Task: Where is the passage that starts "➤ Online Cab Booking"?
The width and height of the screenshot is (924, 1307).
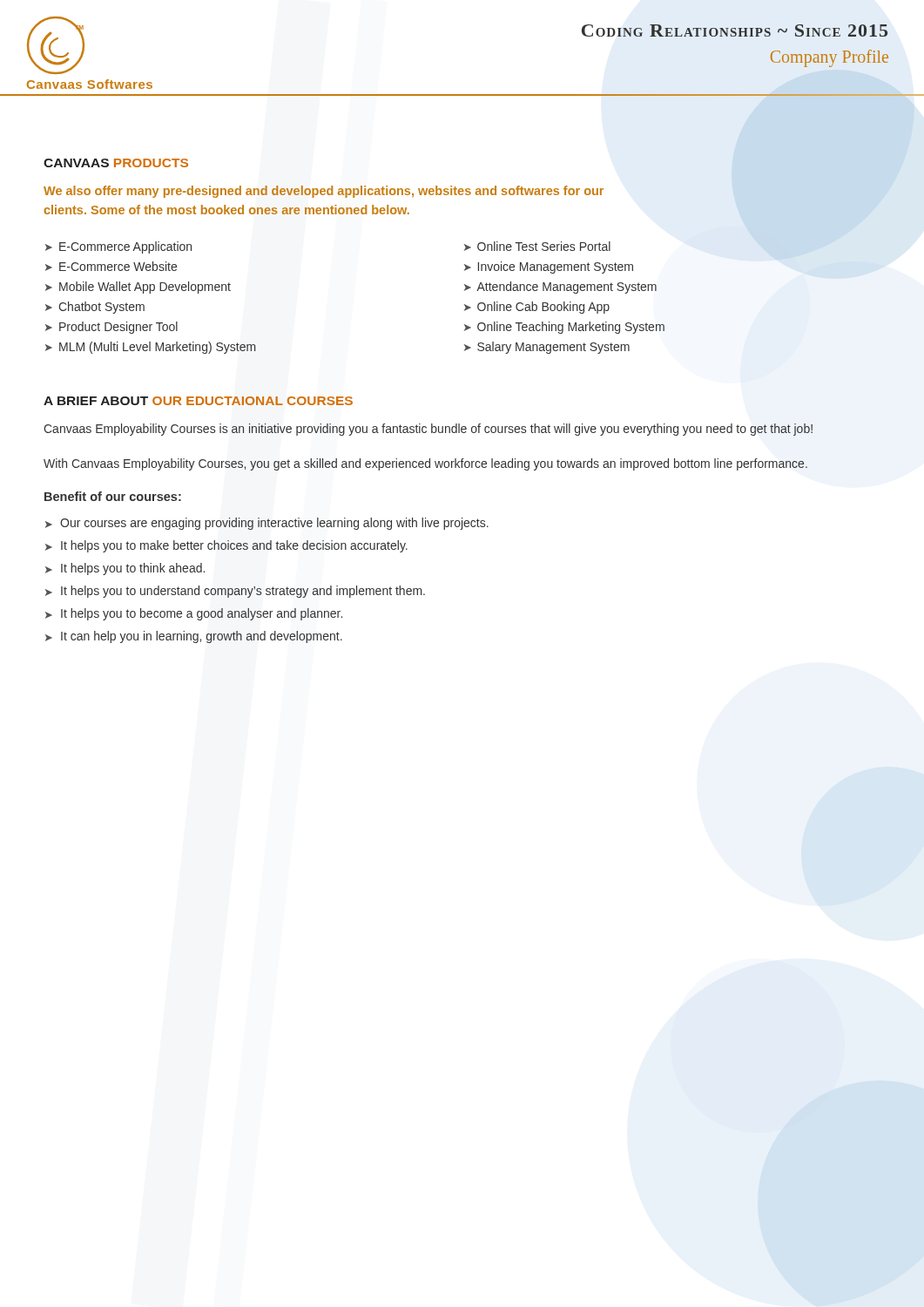Action: pyautogui.click(x=536, y=307)
